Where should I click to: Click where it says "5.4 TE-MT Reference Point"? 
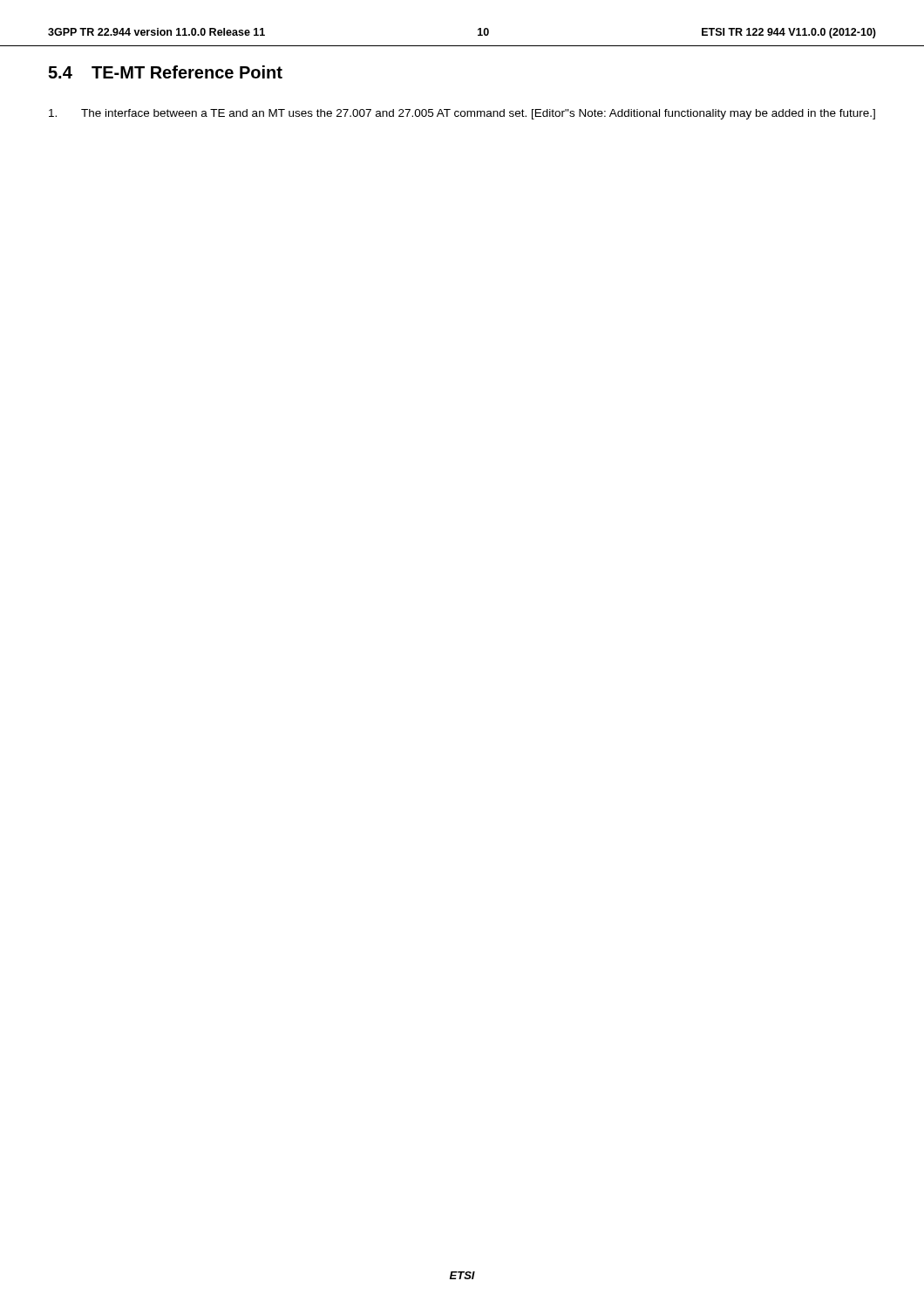165,72
